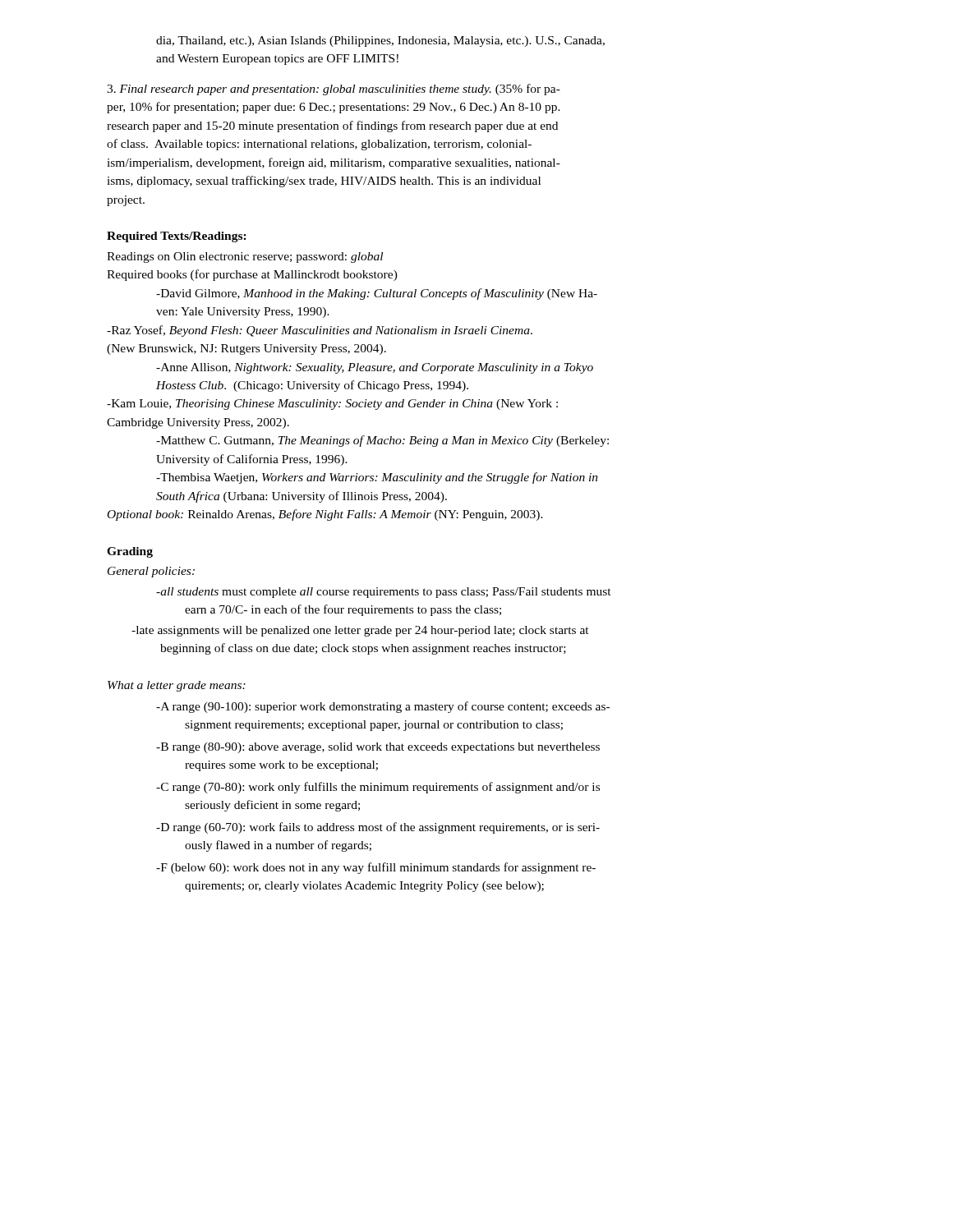Find "Required Texts/Readings:" on this page
The height and width of the screenshot is (1232, 953).
177,237
